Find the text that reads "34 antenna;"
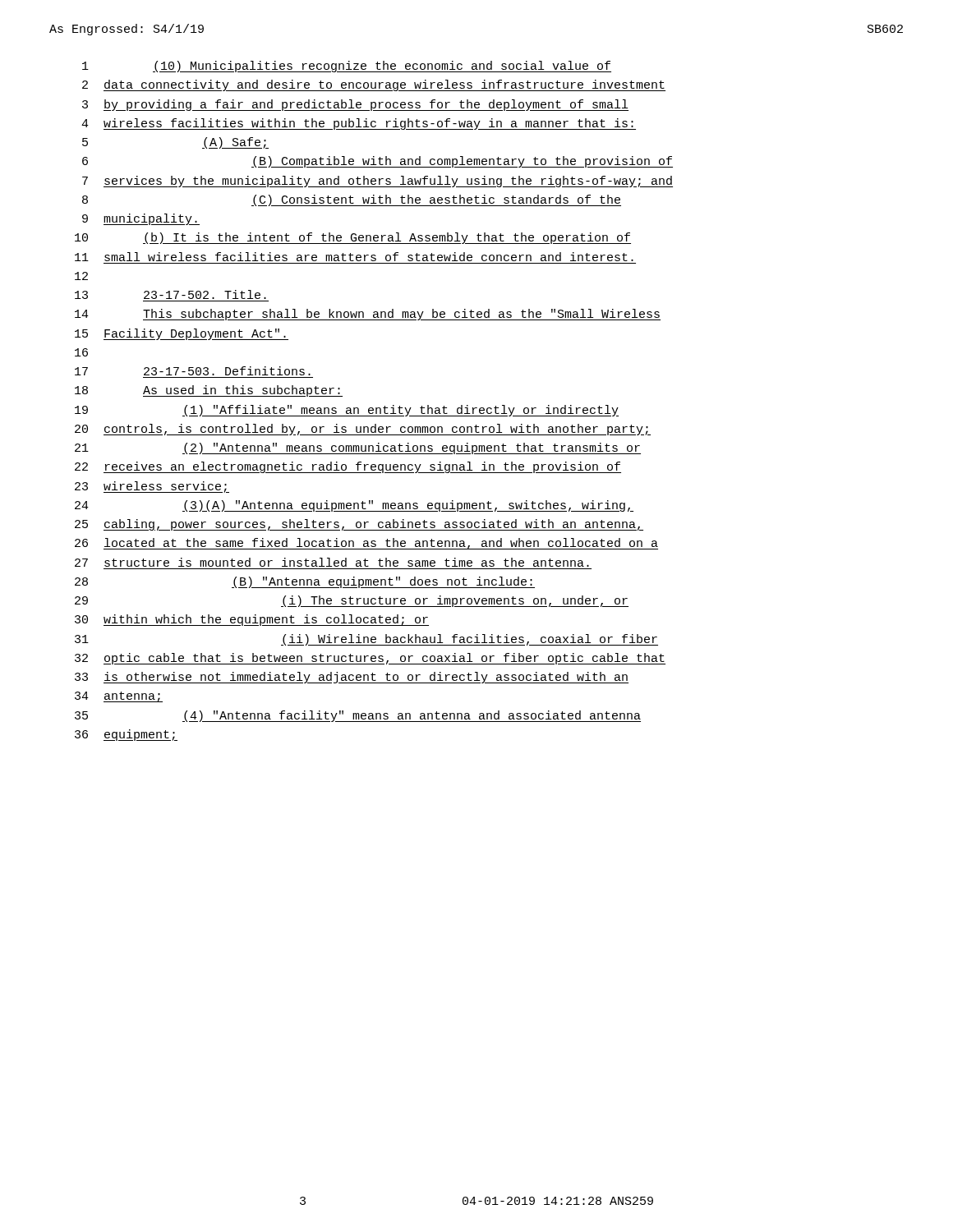 point(119,697)
